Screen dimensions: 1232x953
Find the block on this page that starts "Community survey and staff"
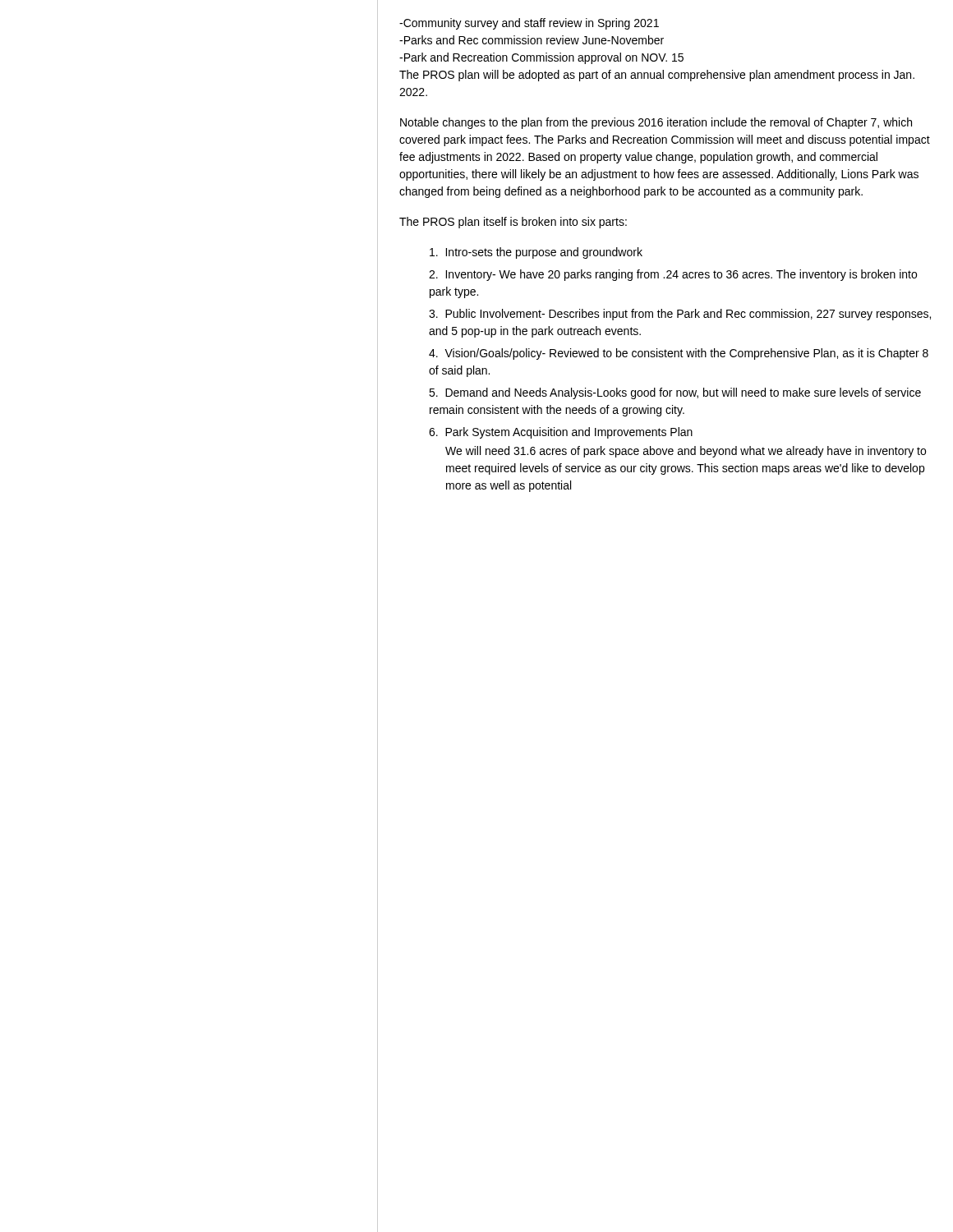[x=657, y=57]
